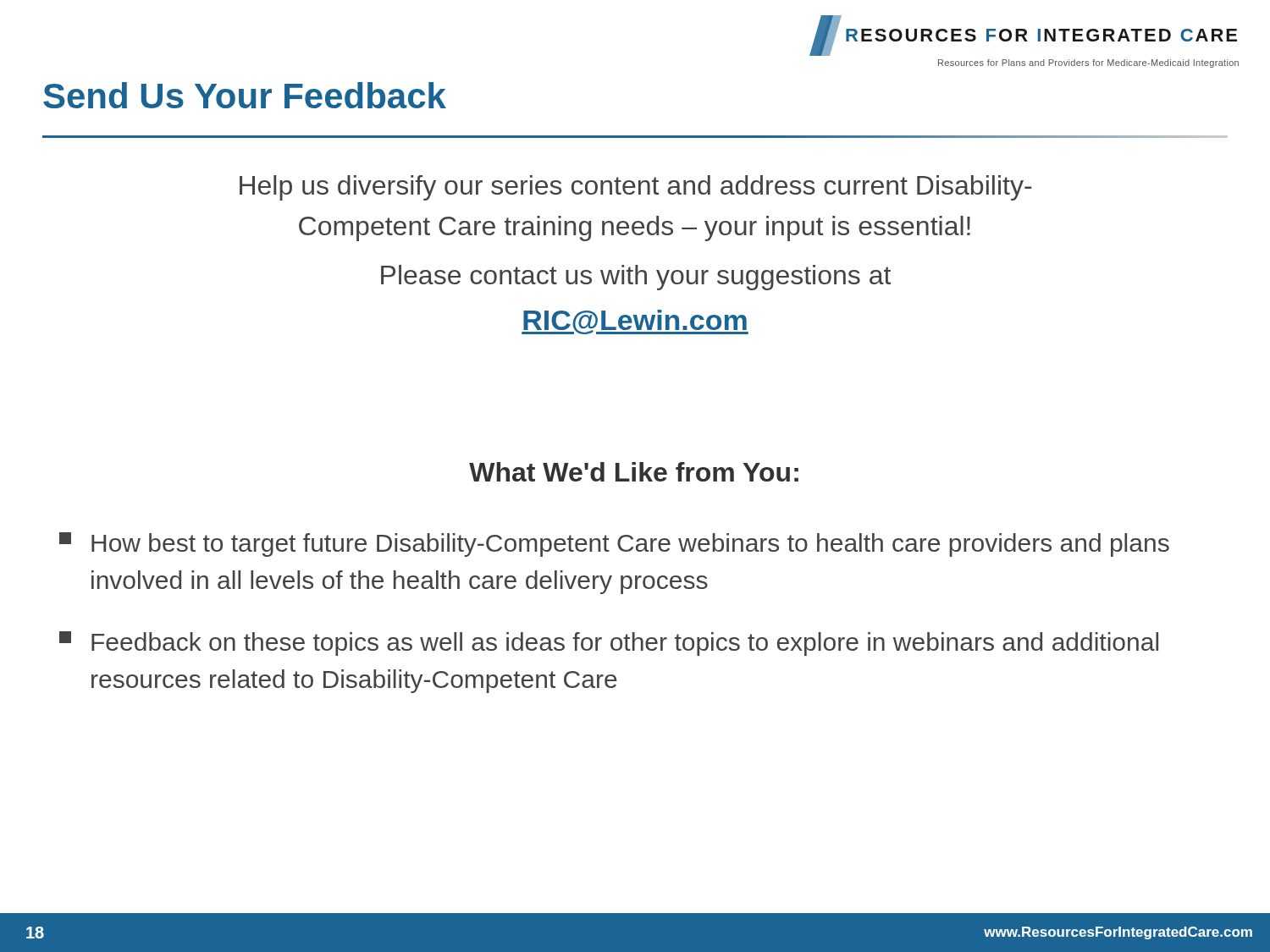
Task: Find the text block with the text "Help us diversify"
Action: pos(635,251)
